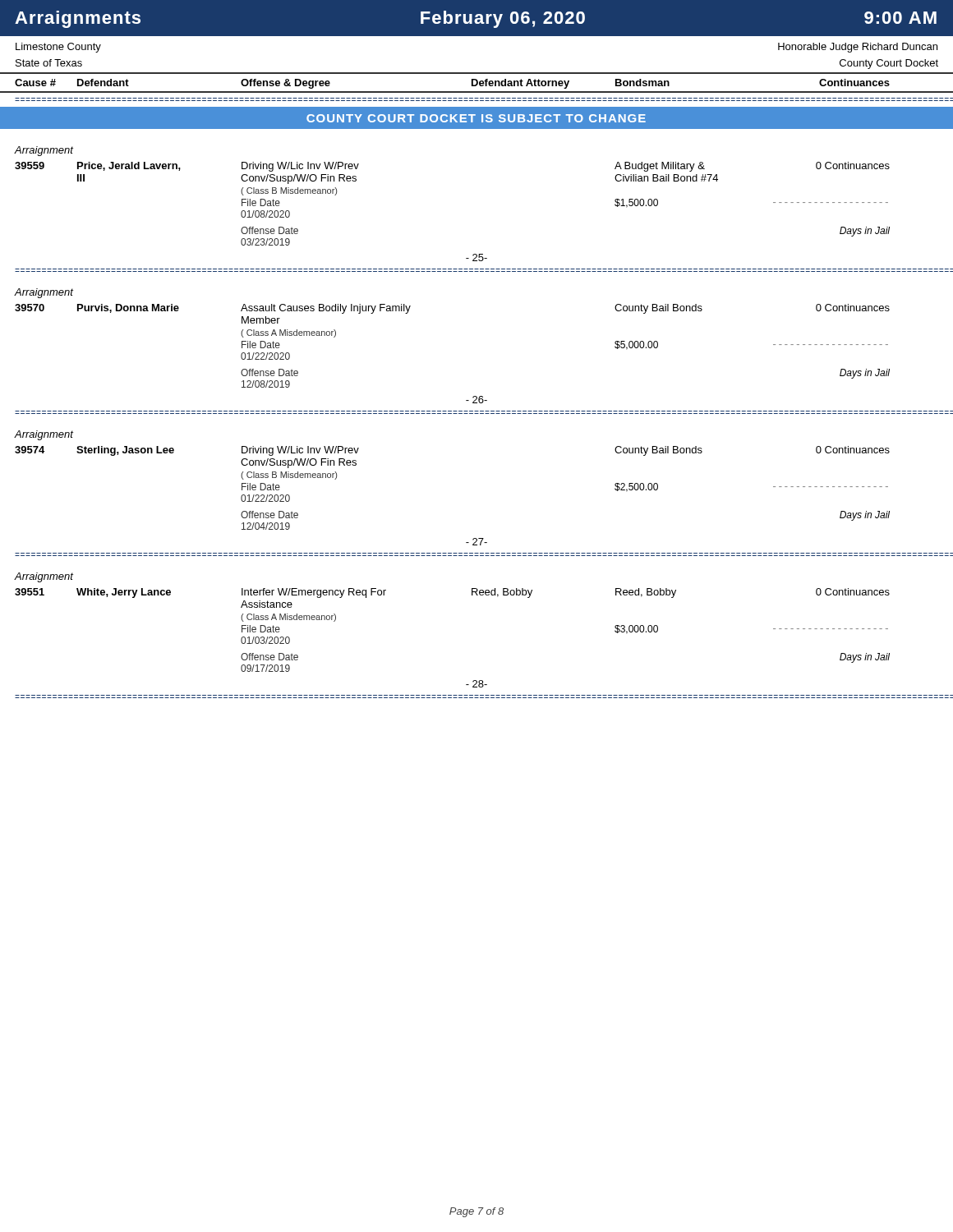Image resolution: width=953 pixels, height=1232 pixels.
Task: Point to the element starting "39574 Sterling, Jason Lee Driving W/Lic Inv"
Action: tap(36, 451)
